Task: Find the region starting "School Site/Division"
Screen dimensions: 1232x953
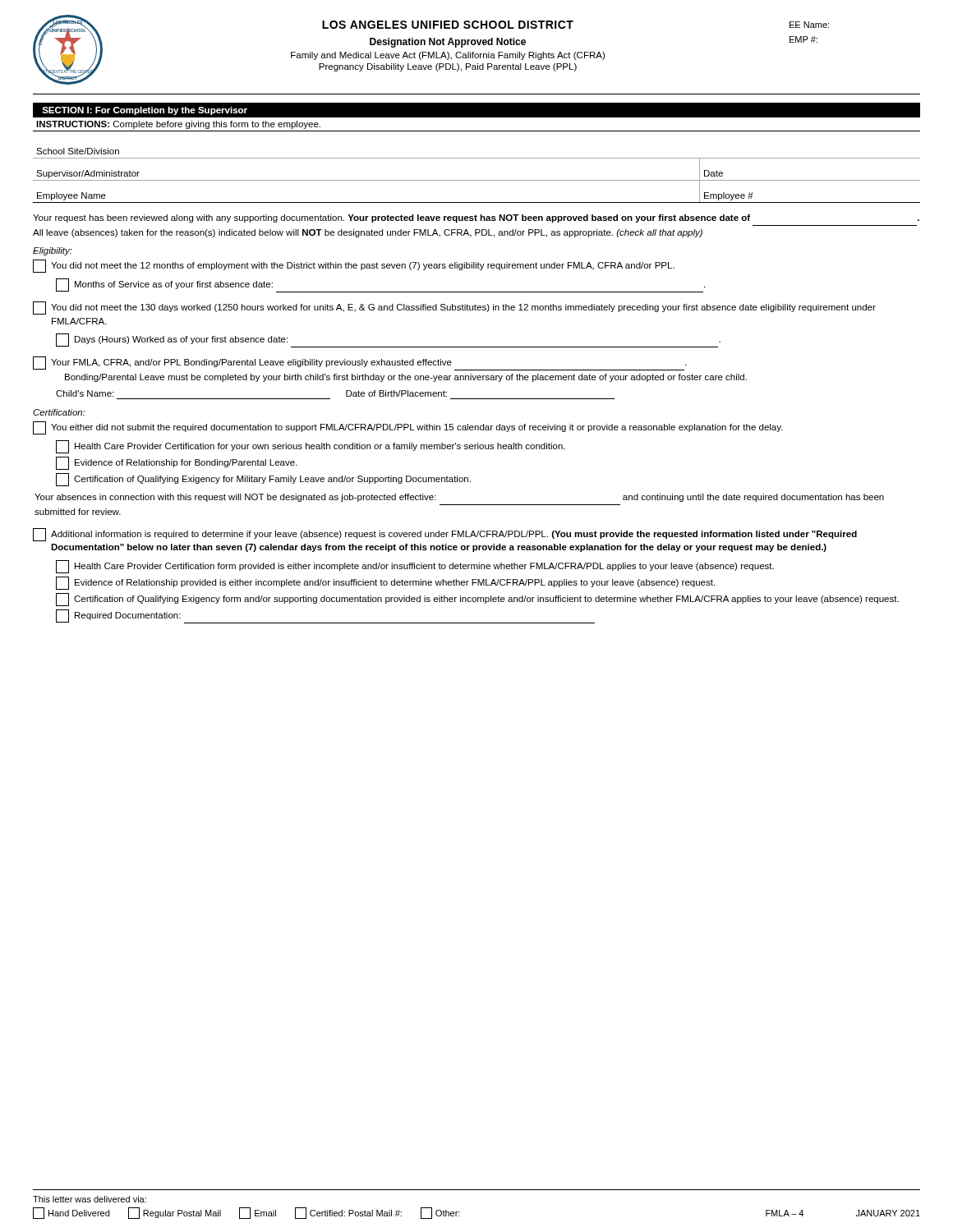Action: click(78, 151)
